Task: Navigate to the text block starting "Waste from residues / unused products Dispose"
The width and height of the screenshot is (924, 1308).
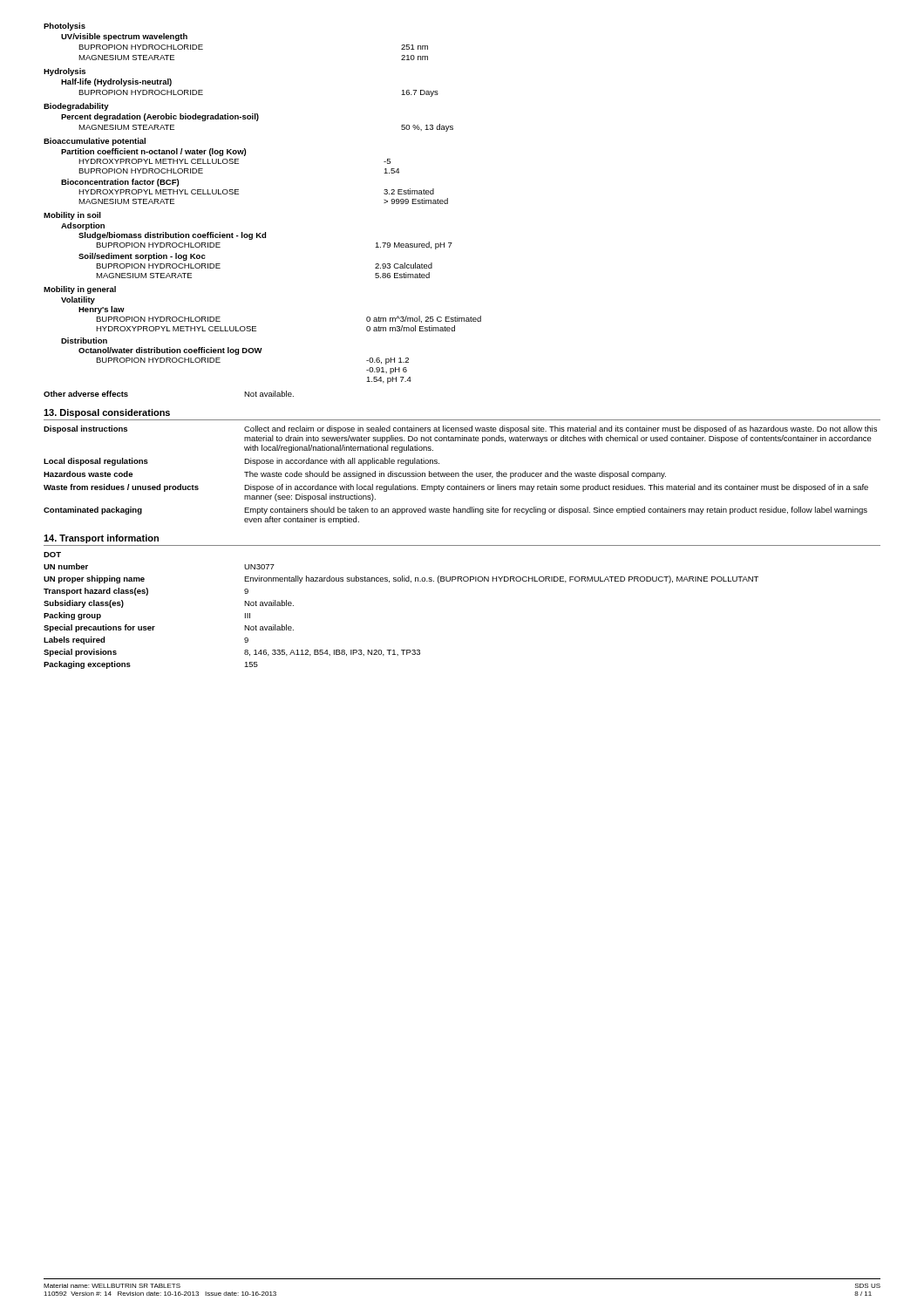Action: pos(462,492)
